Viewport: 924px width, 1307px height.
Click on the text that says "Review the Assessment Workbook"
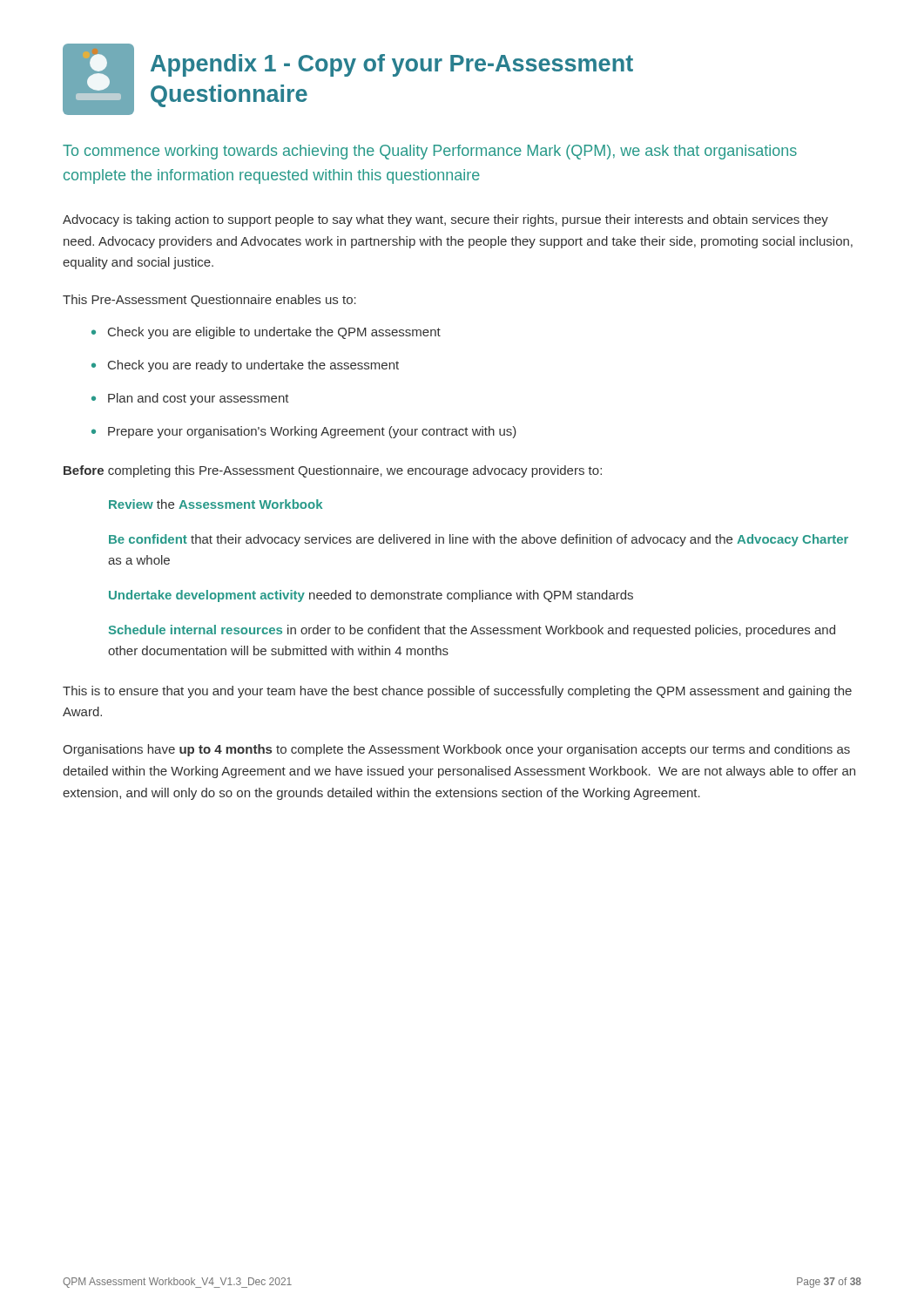click(215, 504)
